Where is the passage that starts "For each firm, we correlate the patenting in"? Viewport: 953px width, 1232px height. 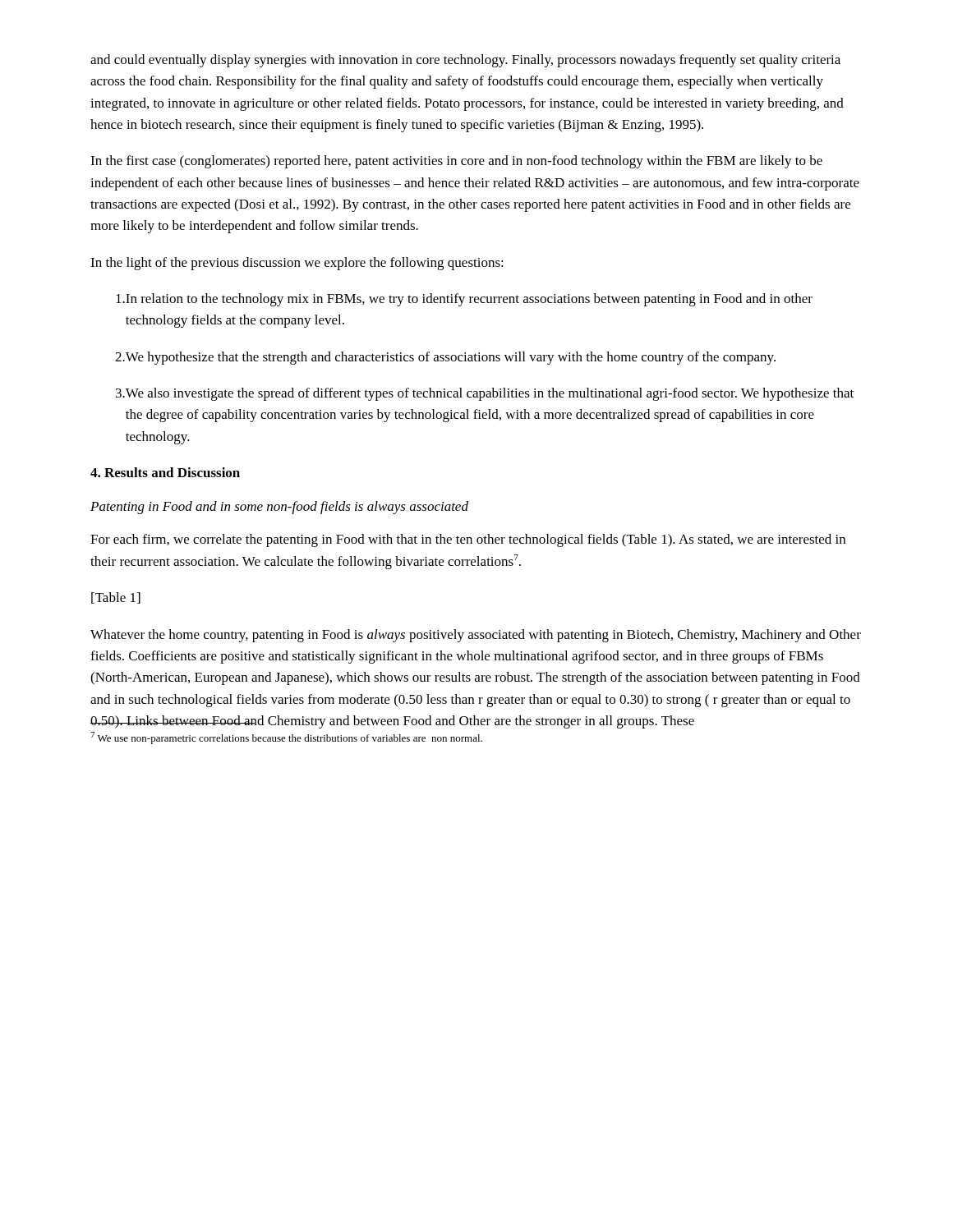(476, 551)
